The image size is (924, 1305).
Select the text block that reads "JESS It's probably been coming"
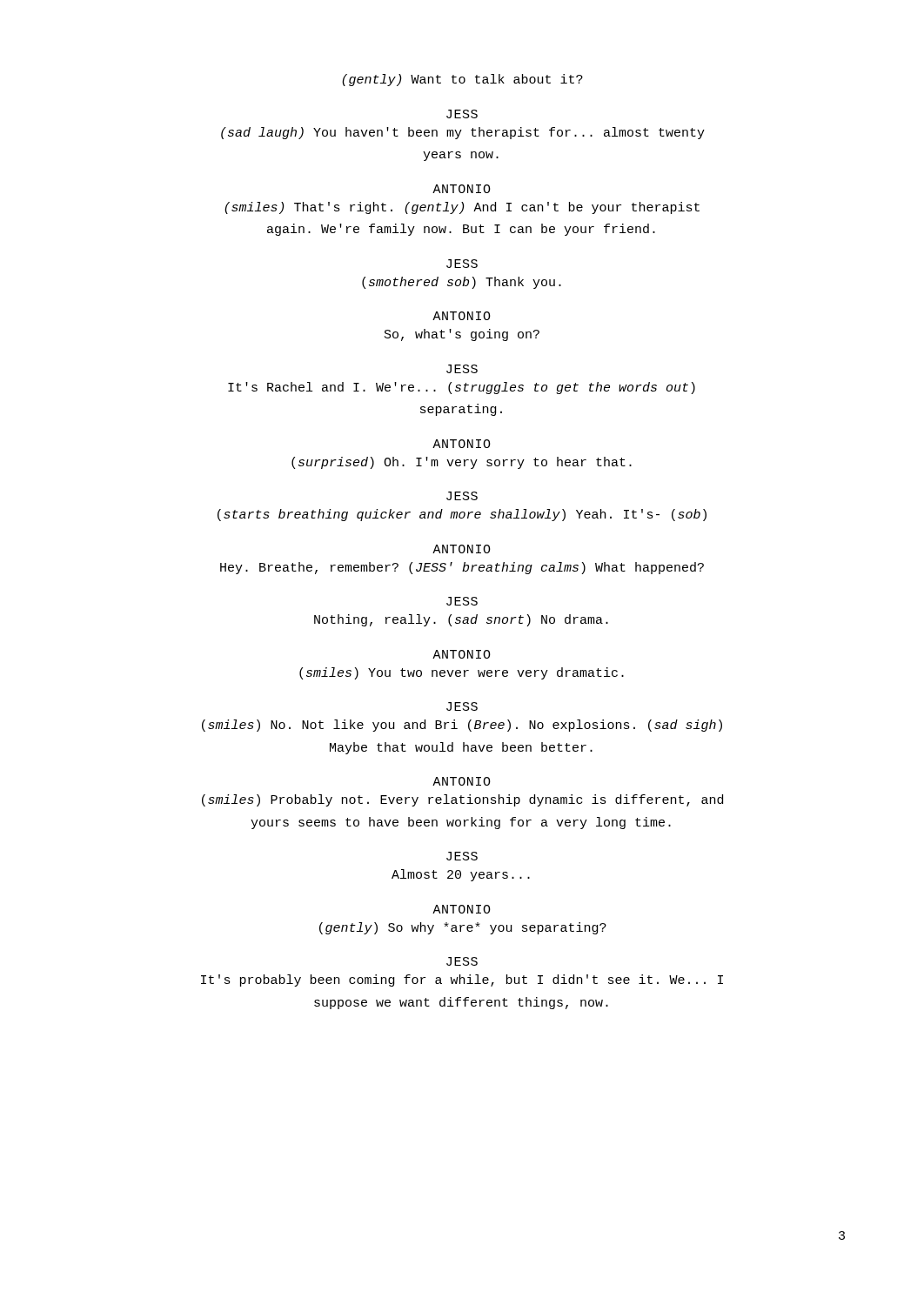[x=462, y=985]
